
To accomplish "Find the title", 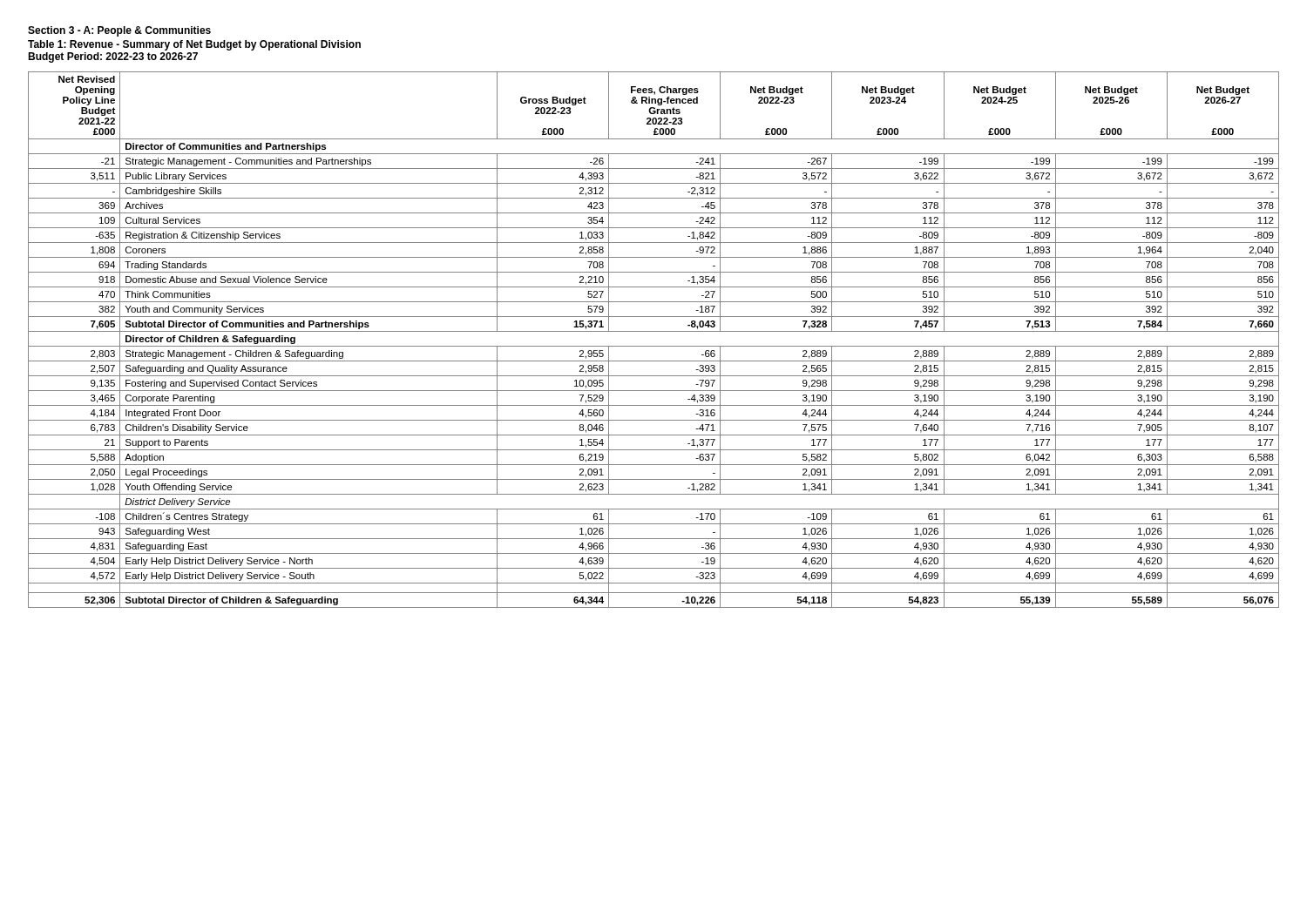I will [119, 30].
